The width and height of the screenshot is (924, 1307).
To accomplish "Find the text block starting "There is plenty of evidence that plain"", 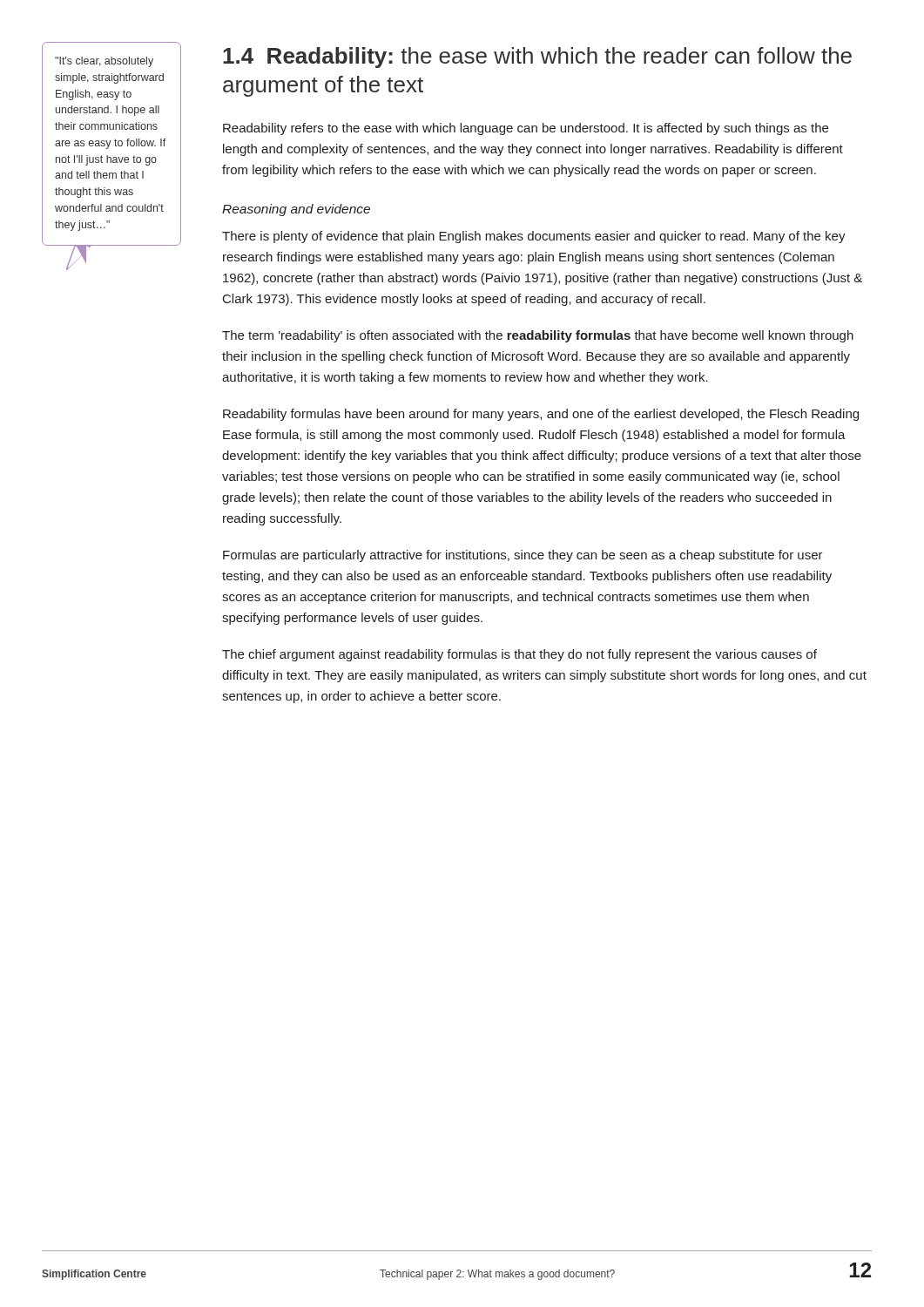I will pyautogui.click(x=542, y=267).
